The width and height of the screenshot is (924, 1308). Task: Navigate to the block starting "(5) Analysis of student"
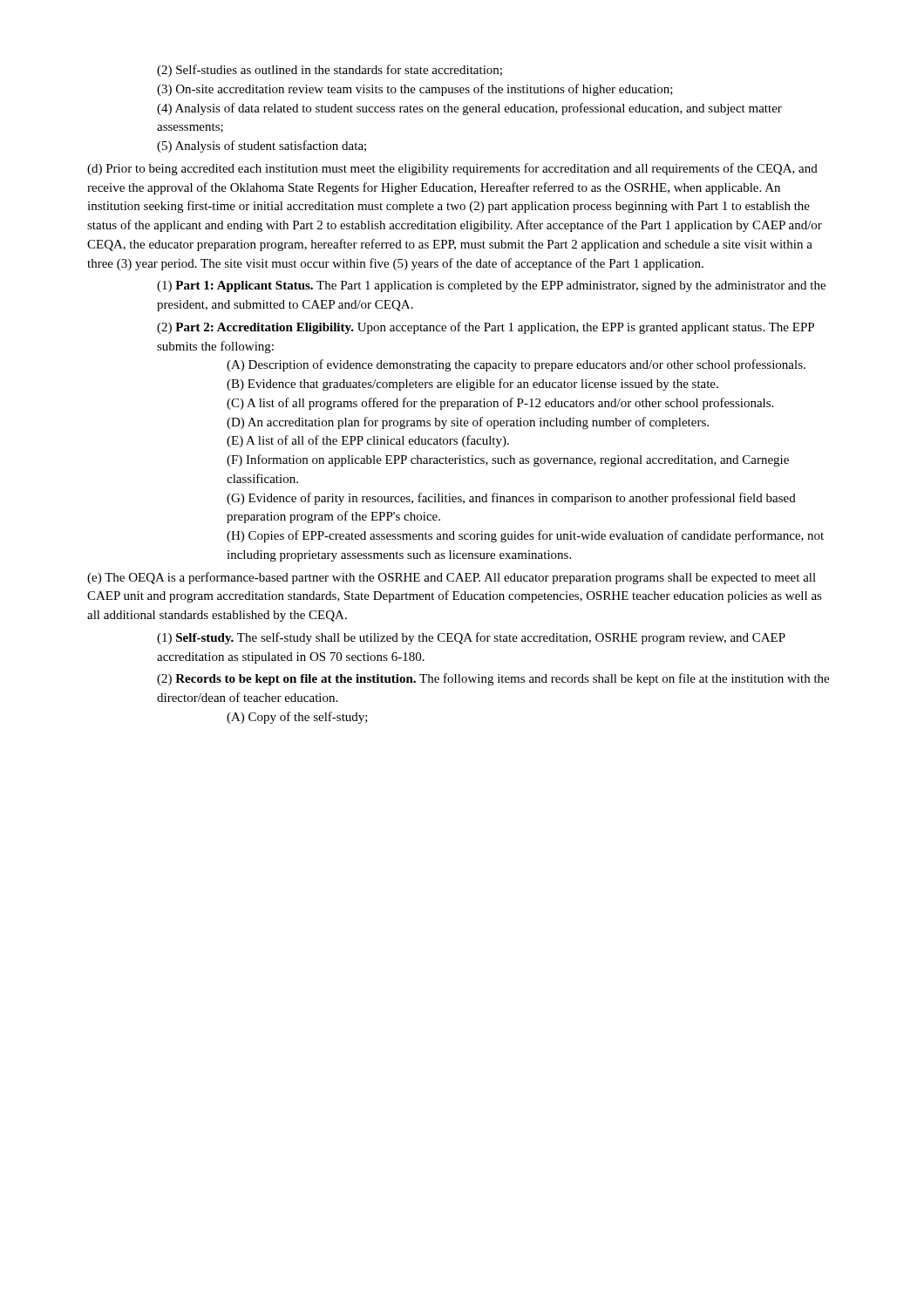point(262,146)
